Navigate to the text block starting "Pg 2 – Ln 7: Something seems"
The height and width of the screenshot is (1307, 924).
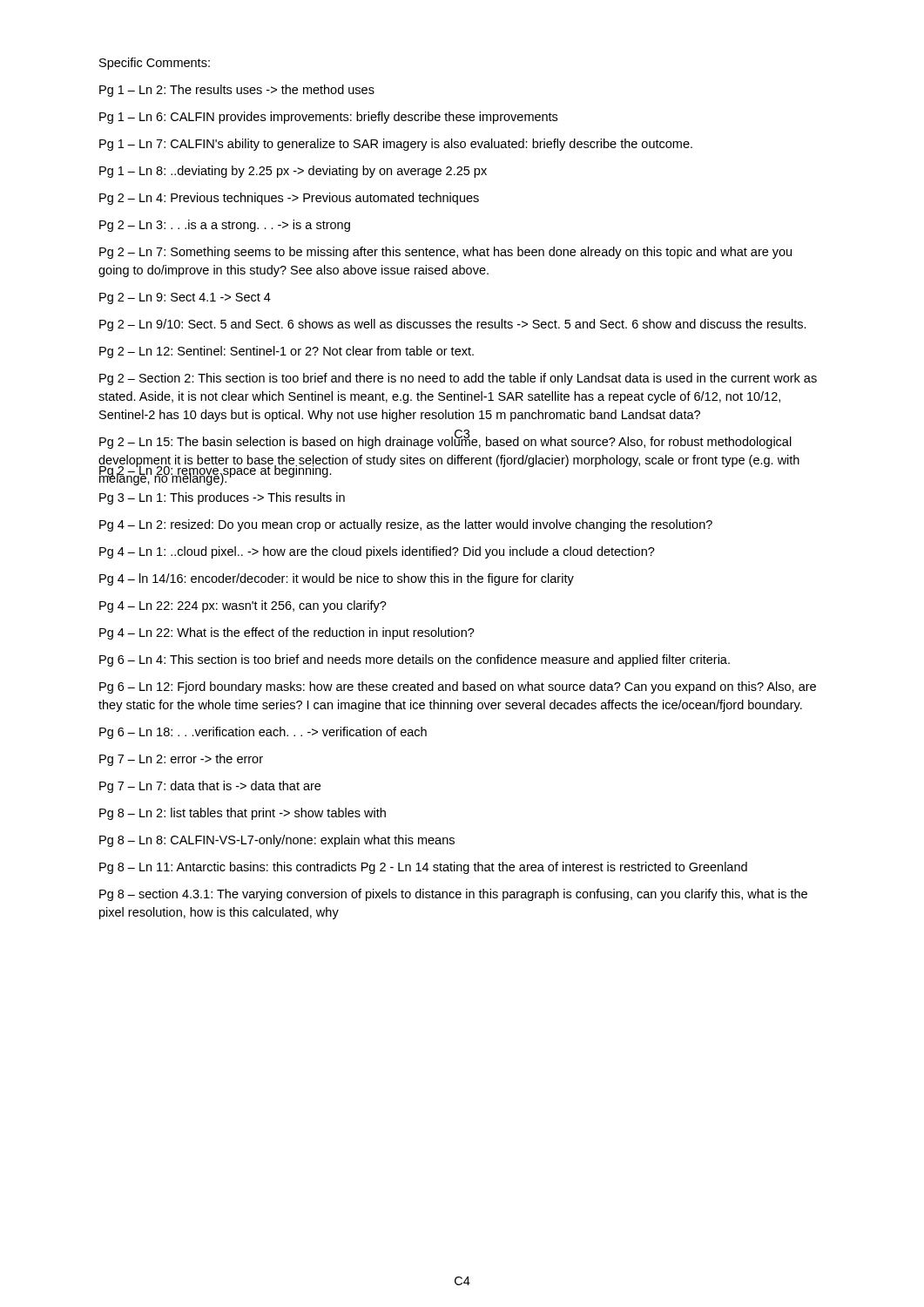pyautogui.click(x=446, y=261)
